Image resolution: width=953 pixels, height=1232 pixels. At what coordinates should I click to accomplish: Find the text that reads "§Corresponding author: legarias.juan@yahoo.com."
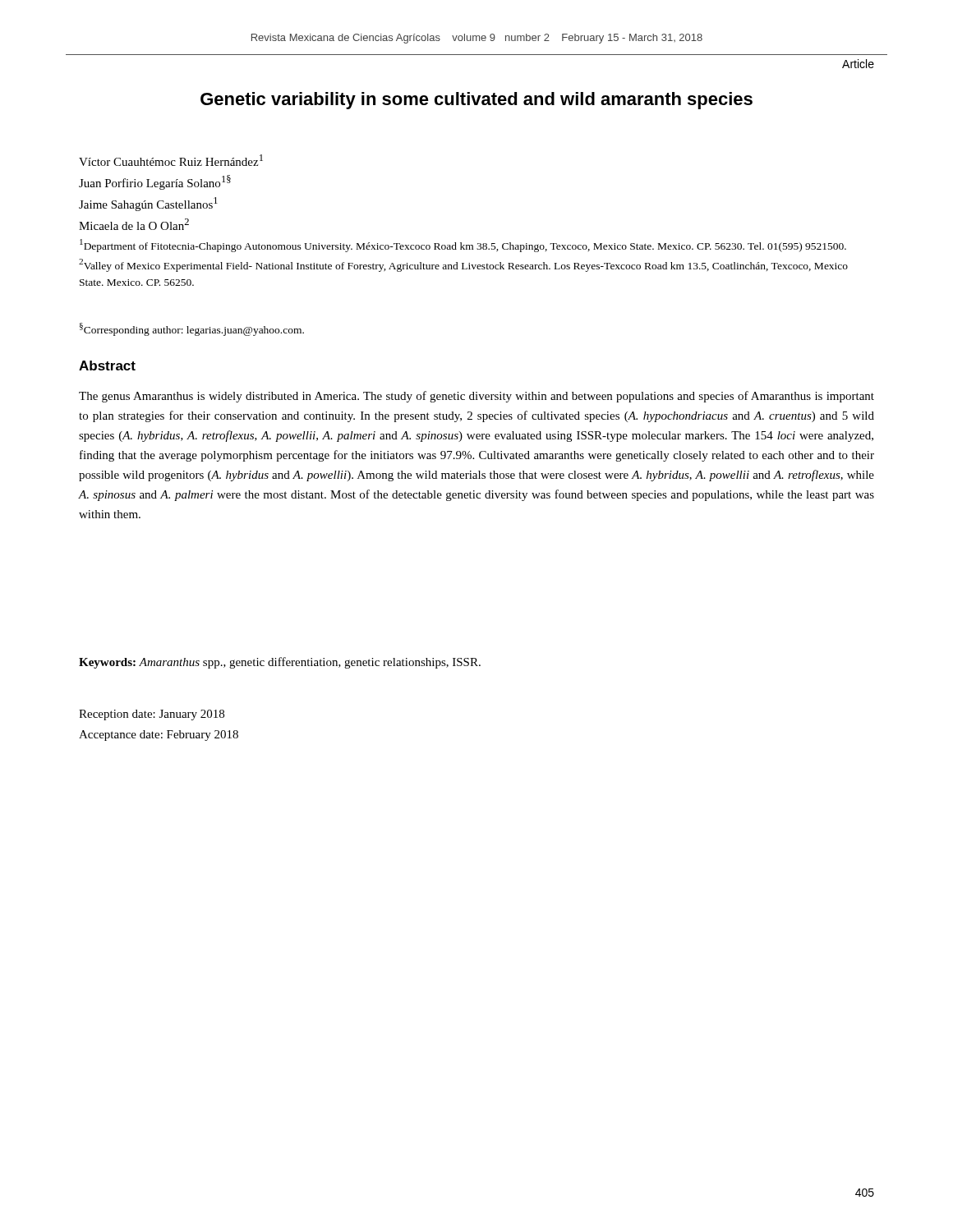192,329
